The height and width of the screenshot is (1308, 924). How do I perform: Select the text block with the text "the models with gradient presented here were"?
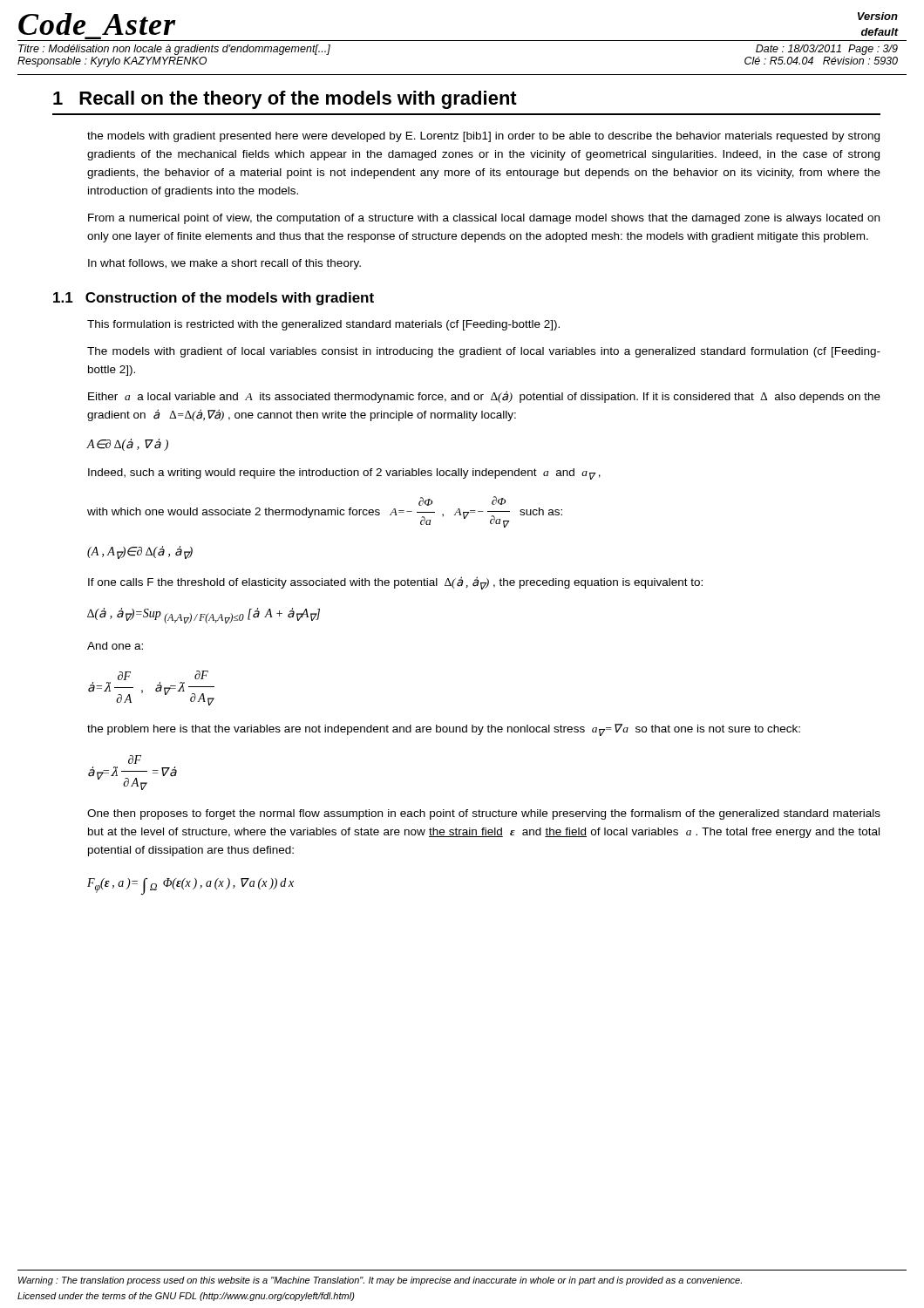[x=484, y=163]
